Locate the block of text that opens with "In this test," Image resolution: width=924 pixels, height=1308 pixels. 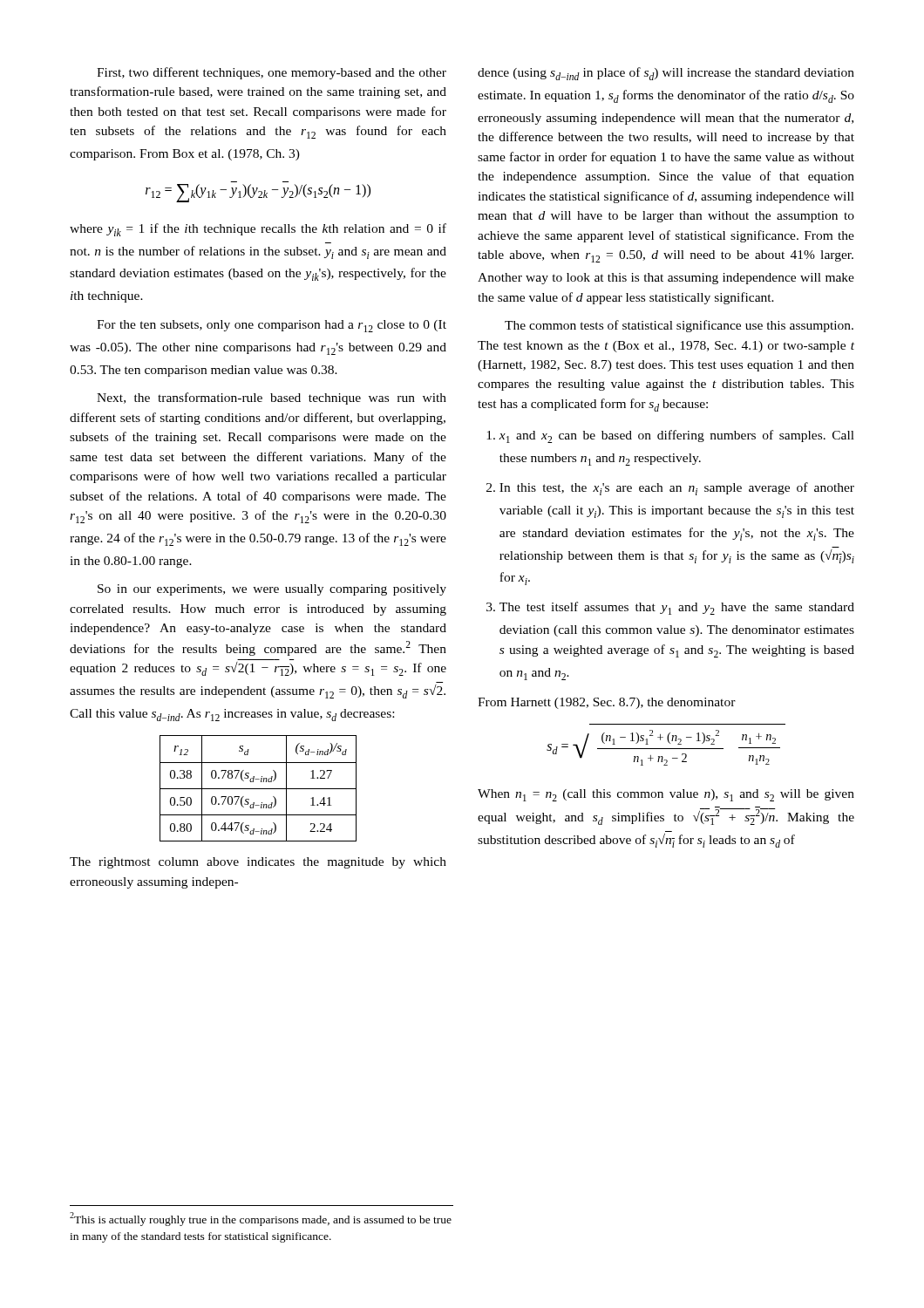(x=677, y=534)
